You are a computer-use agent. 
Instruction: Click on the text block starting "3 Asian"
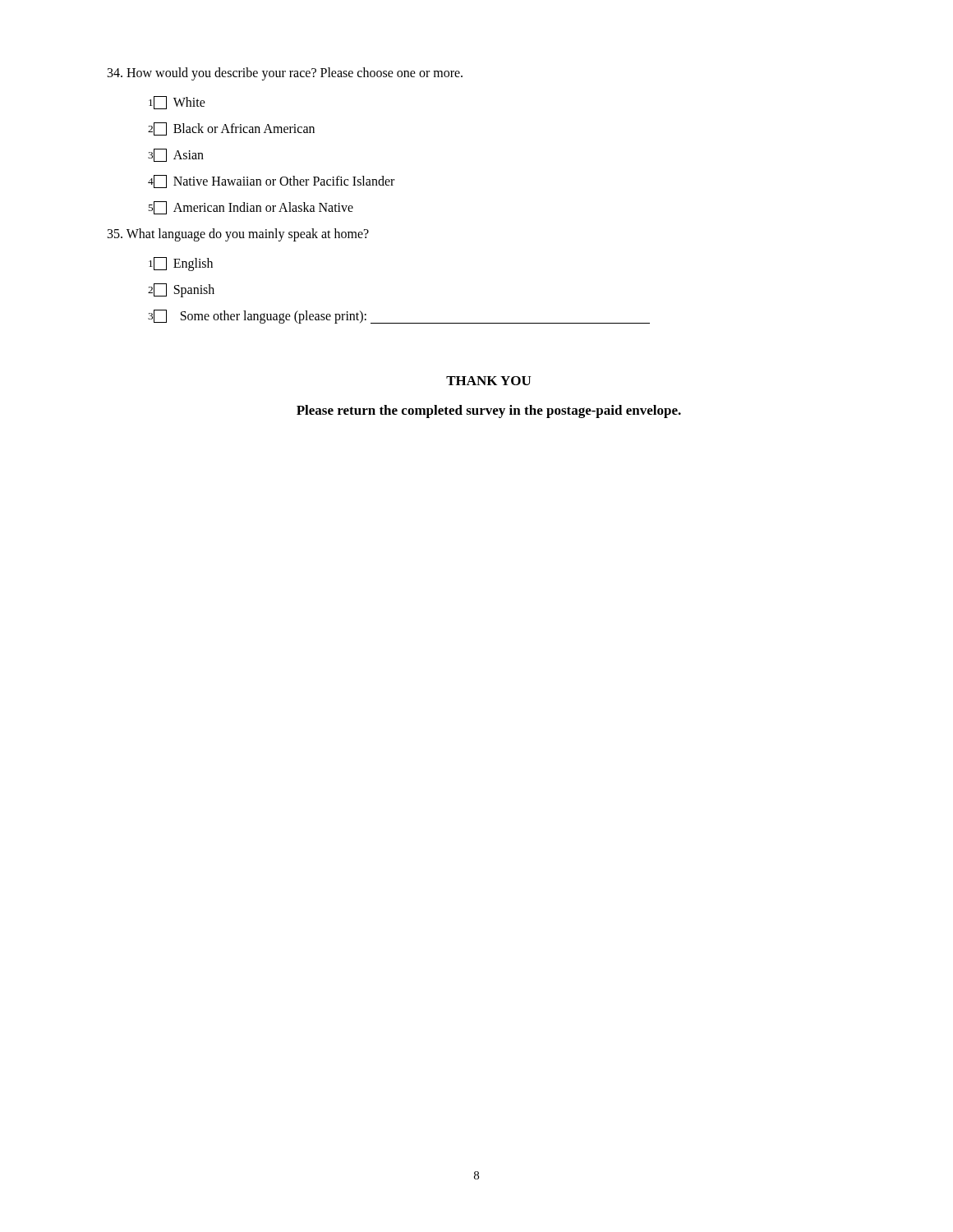[176, 155]
